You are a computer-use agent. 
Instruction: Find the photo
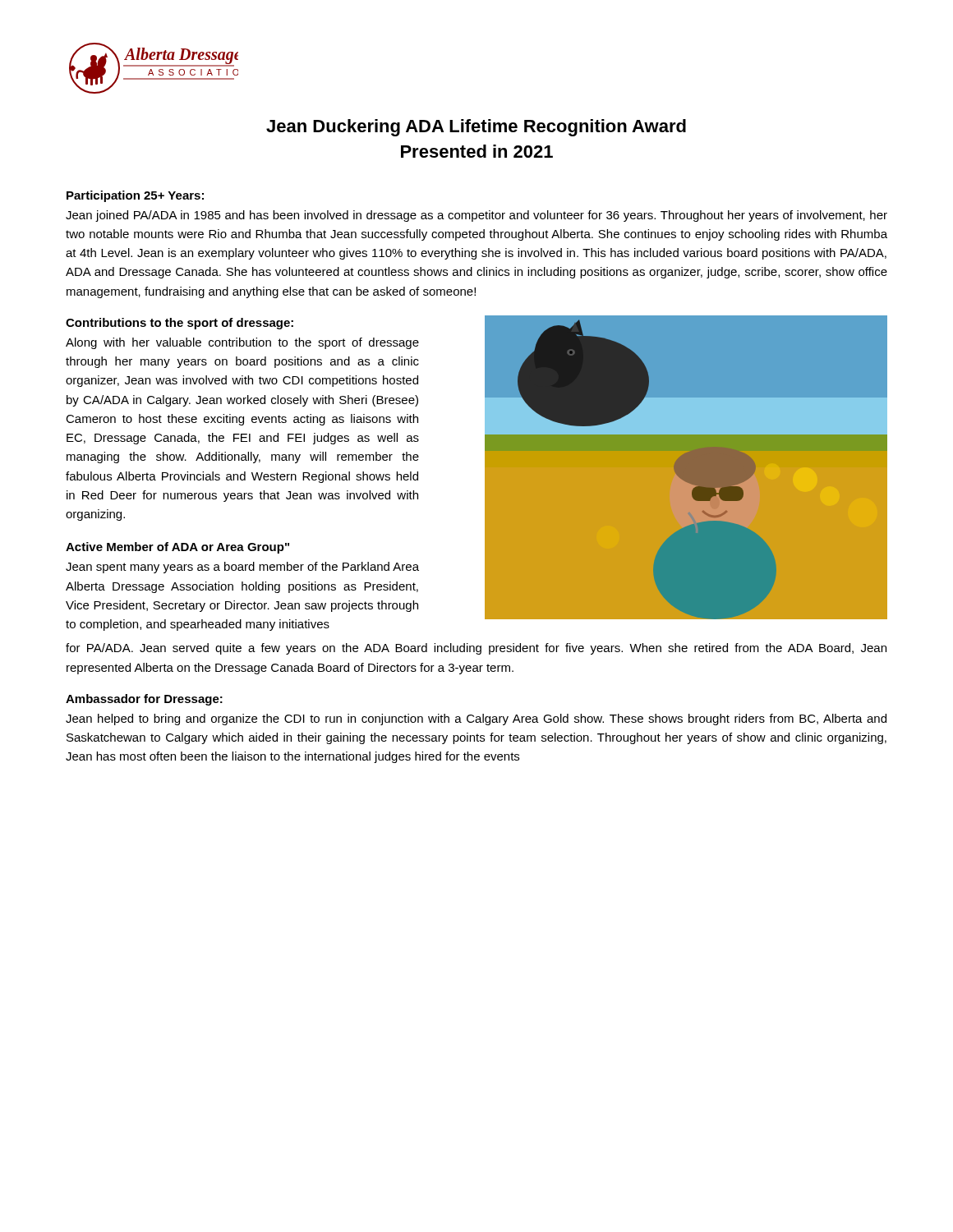[686, 468]
